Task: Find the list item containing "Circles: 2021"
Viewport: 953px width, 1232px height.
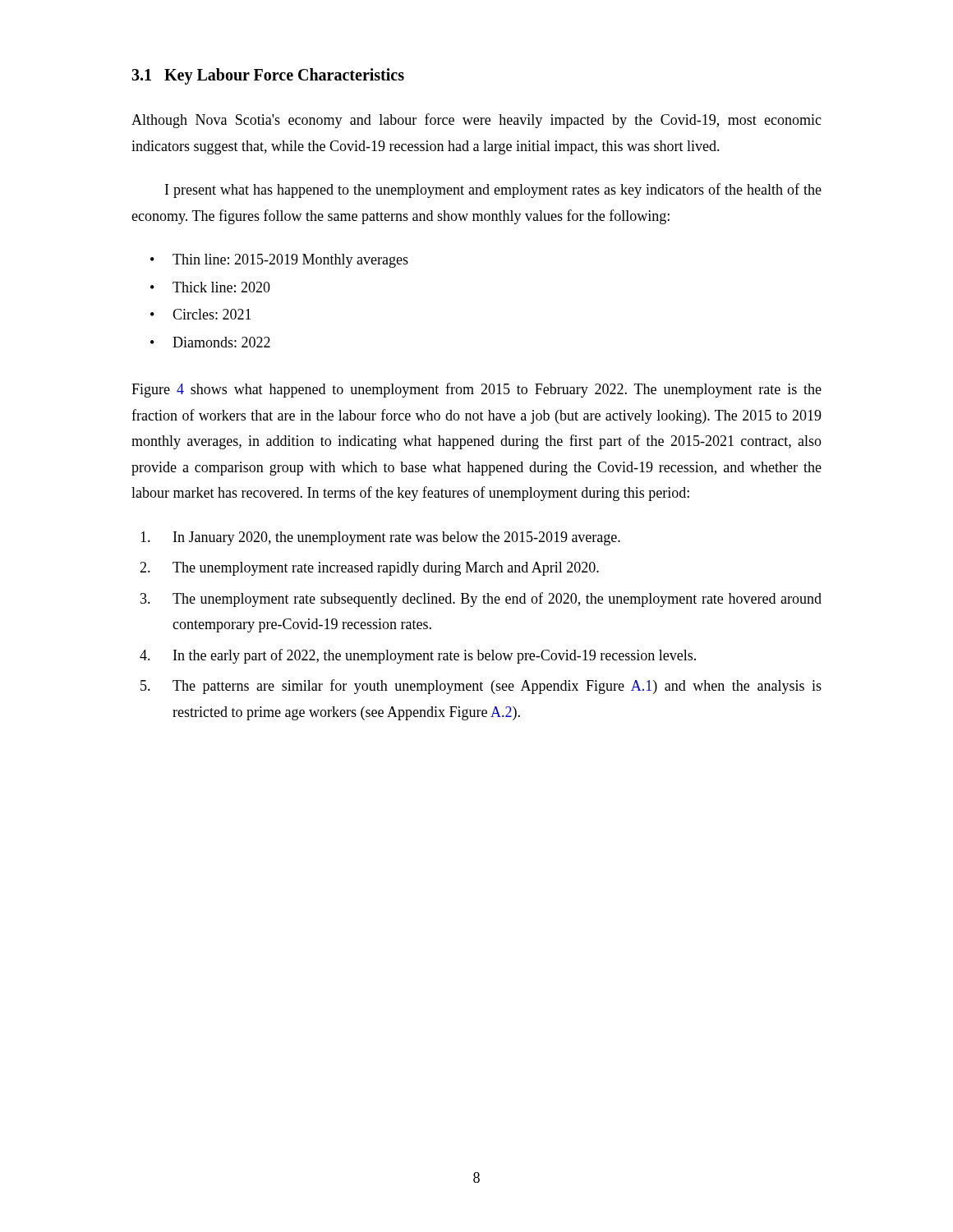Action: pos(212,315)
